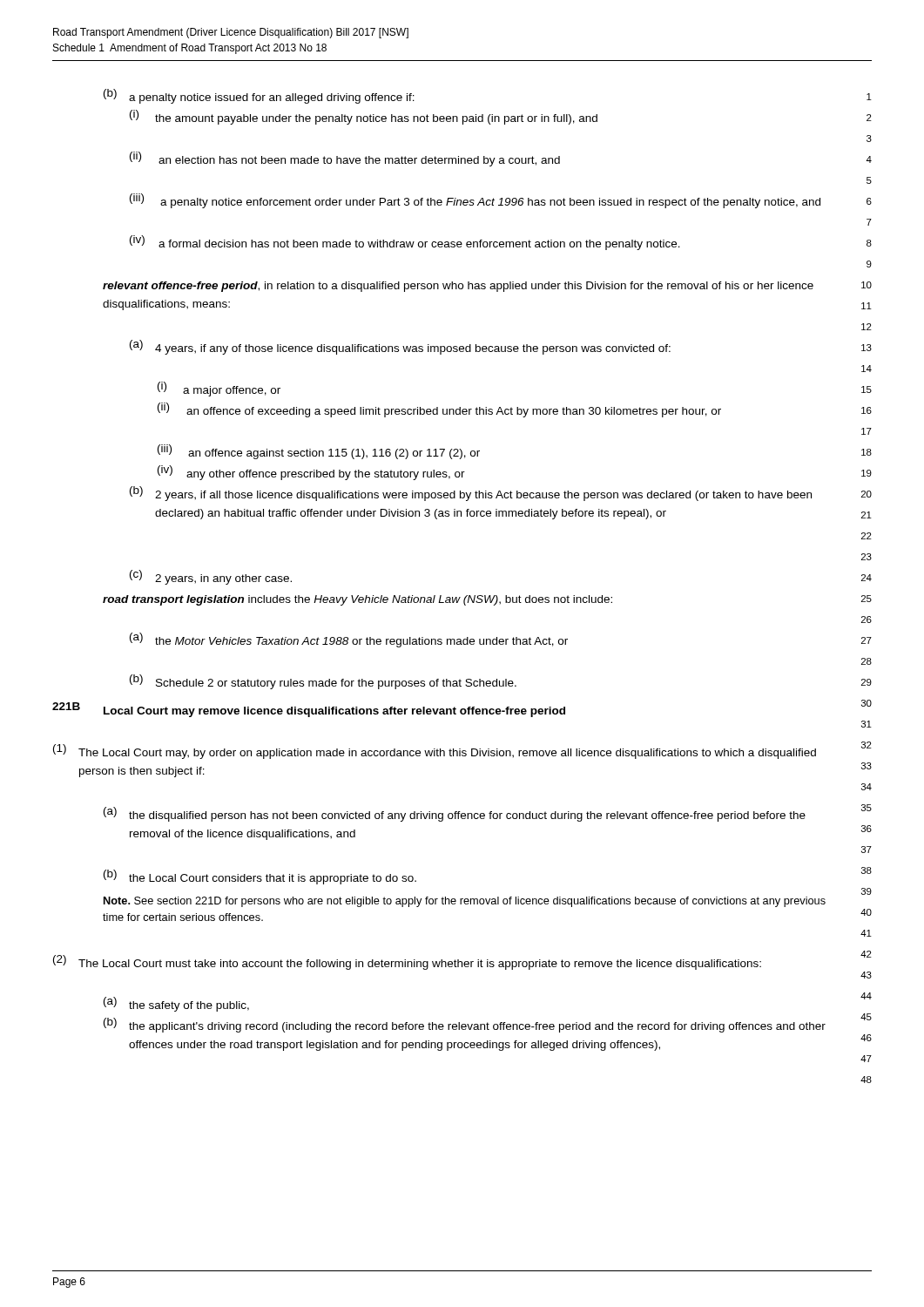
Task: Select the block starting "(a) 4 years, if"
Action: [447, 348]
